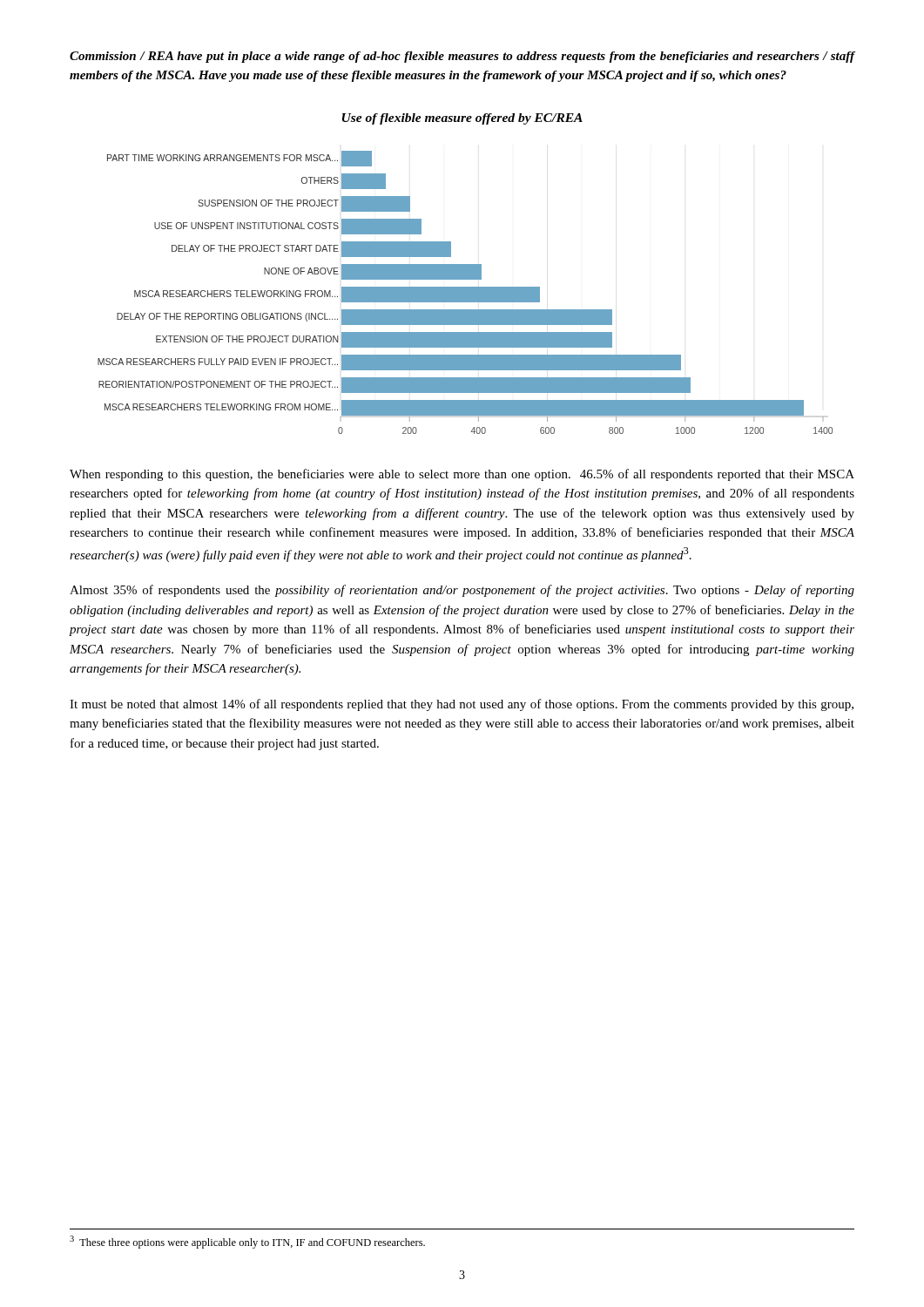The width and height of the screenshot is (924, 1307).
Task: Click the passage that begins "Commission / REA have put in"
Action: (x=462, y=65)
